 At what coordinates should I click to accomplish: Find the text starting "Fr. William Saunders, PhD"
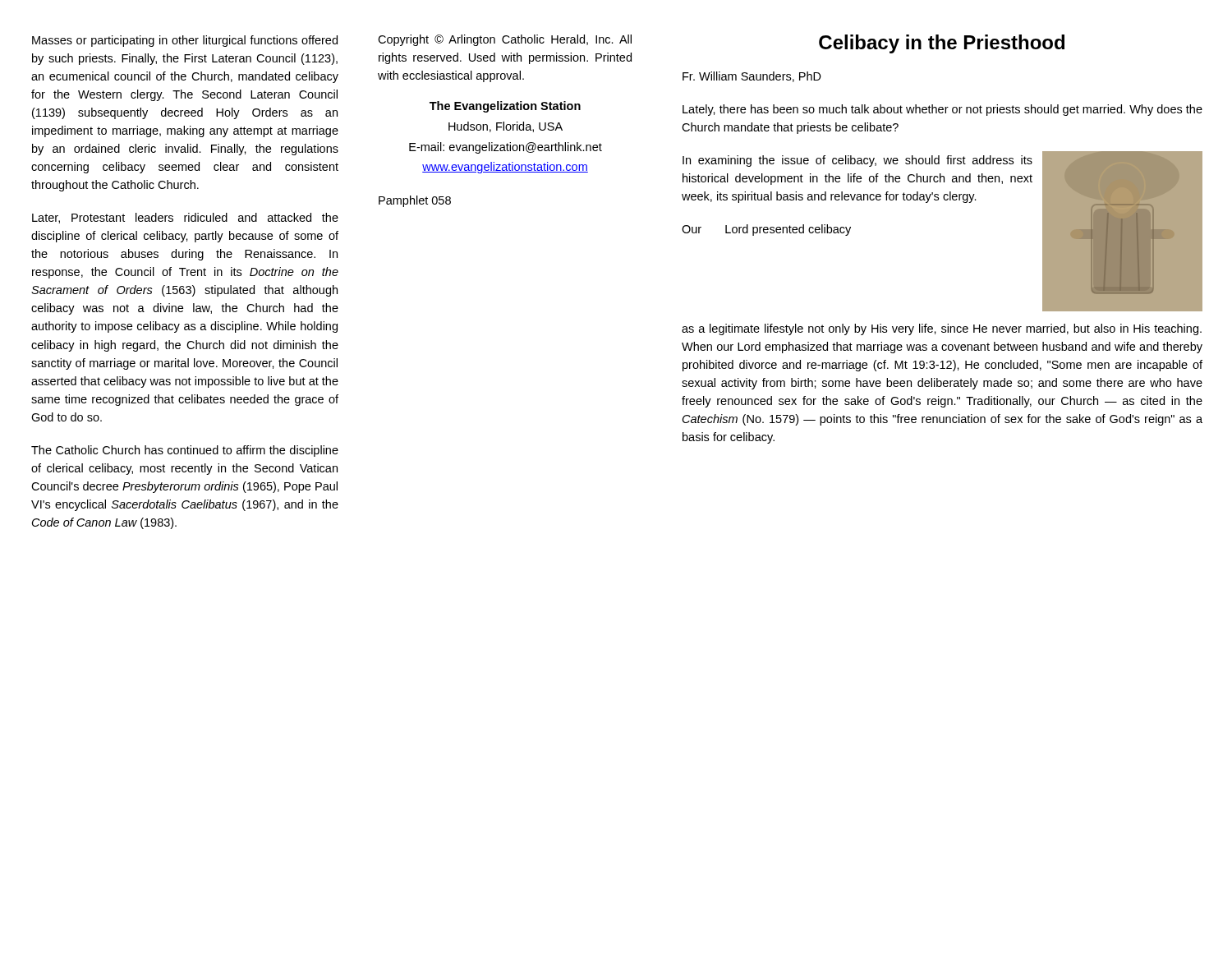coord(752,77)
